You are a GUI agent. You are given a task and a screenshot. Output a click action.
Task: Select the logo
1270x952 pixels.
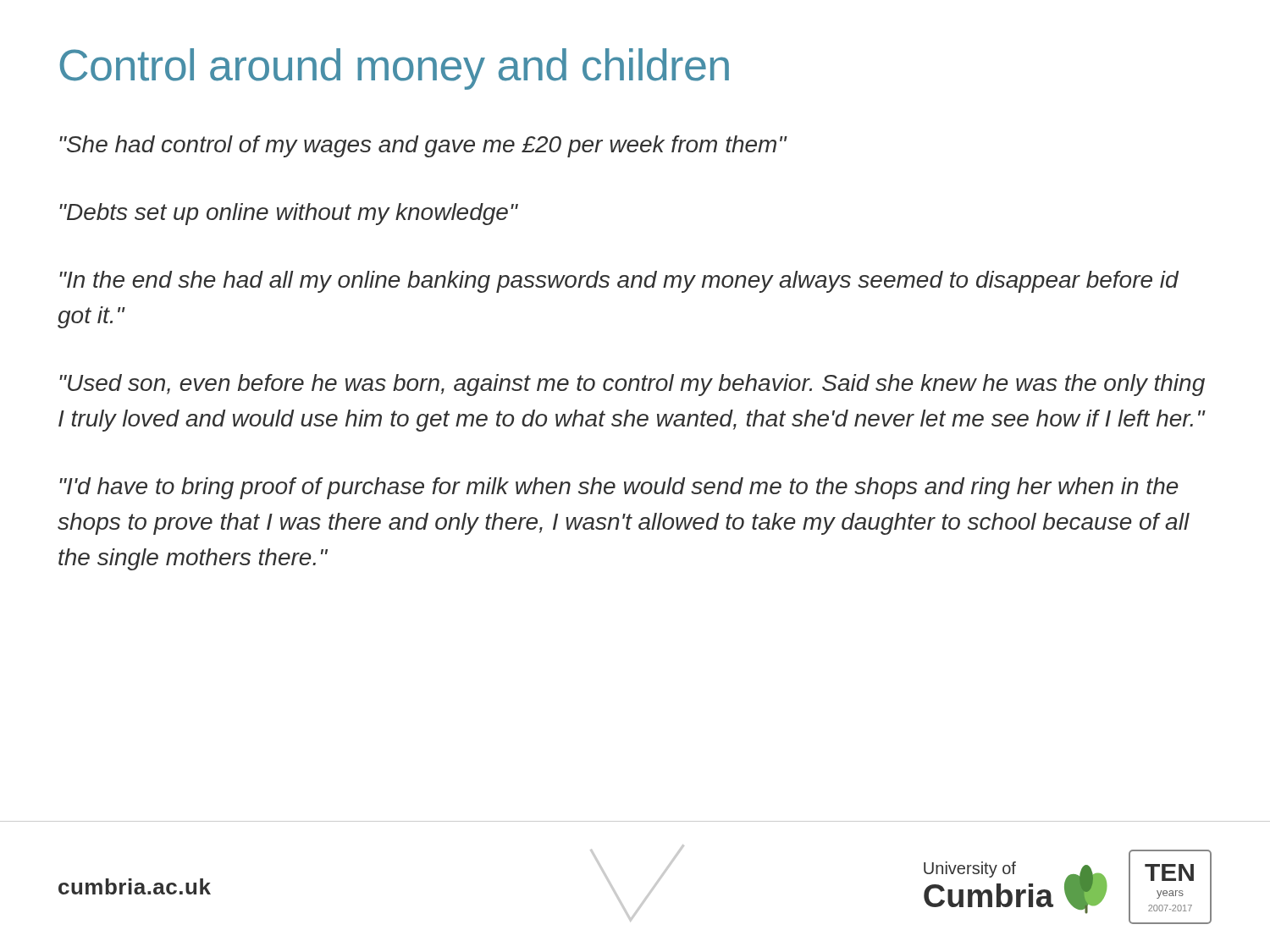1068,887
